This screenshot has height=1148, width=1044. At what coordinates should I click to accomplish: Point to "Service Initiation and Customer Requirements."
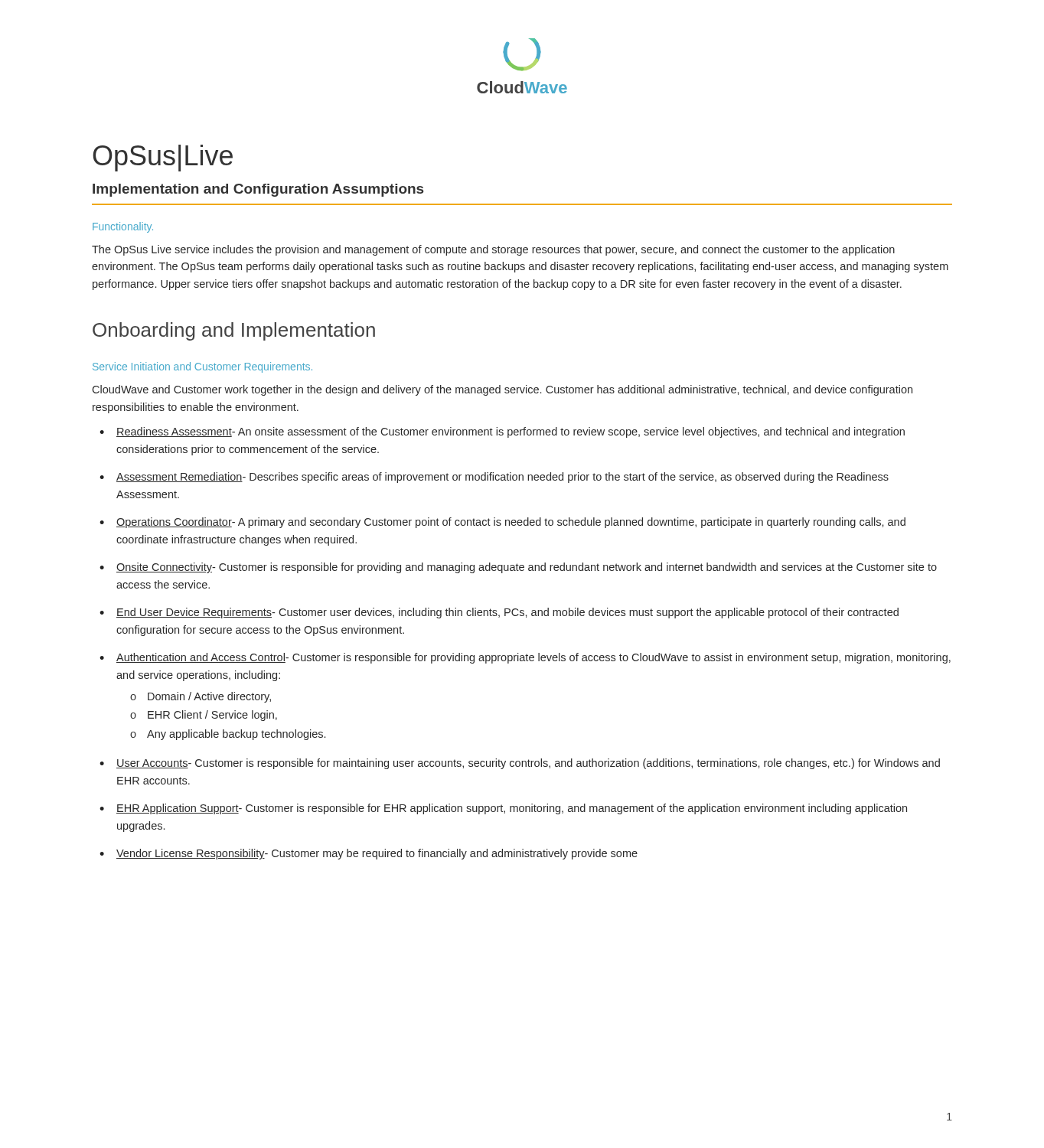point(202,367)
